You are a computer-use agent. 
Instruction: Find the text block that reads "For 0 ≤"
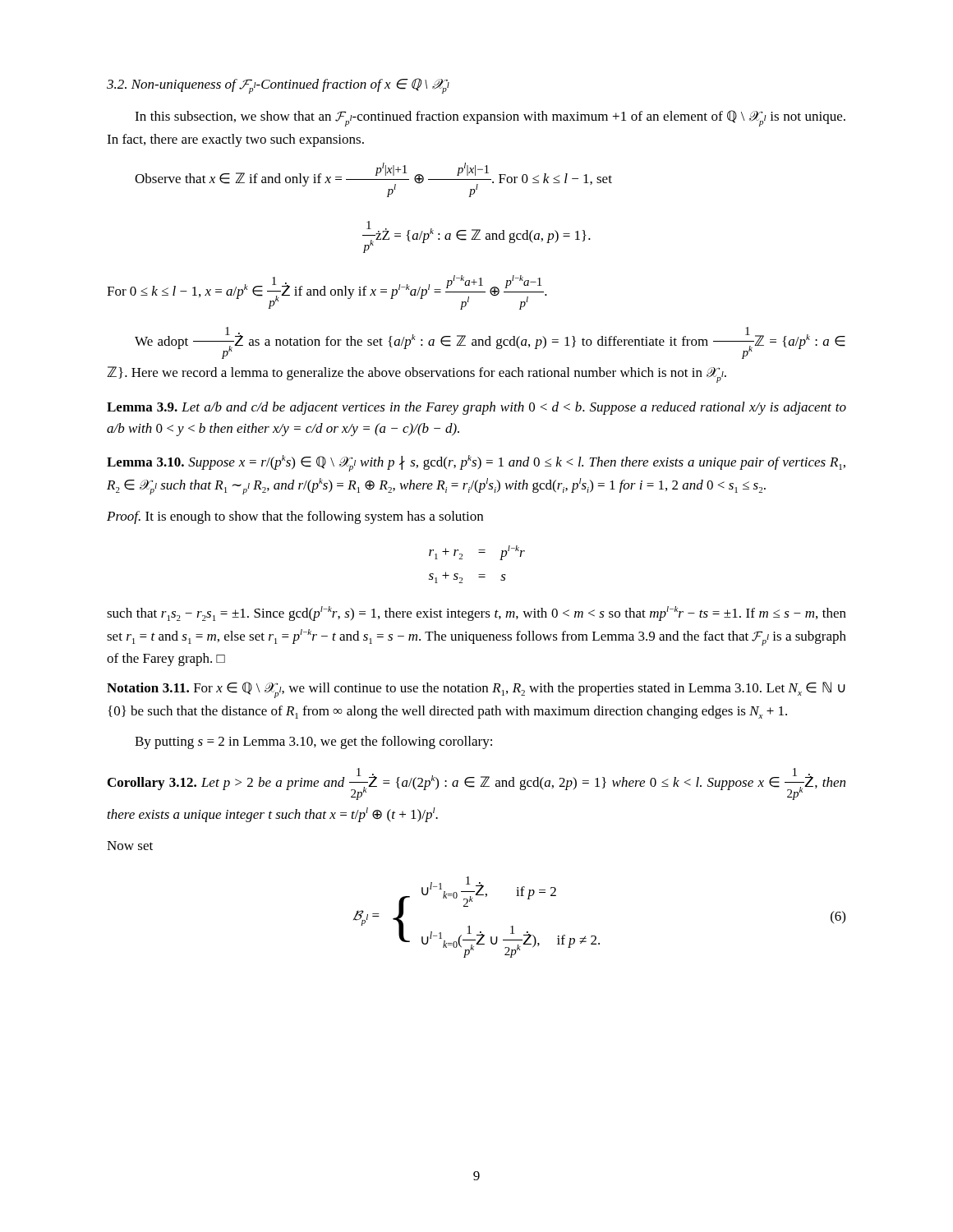327,292
